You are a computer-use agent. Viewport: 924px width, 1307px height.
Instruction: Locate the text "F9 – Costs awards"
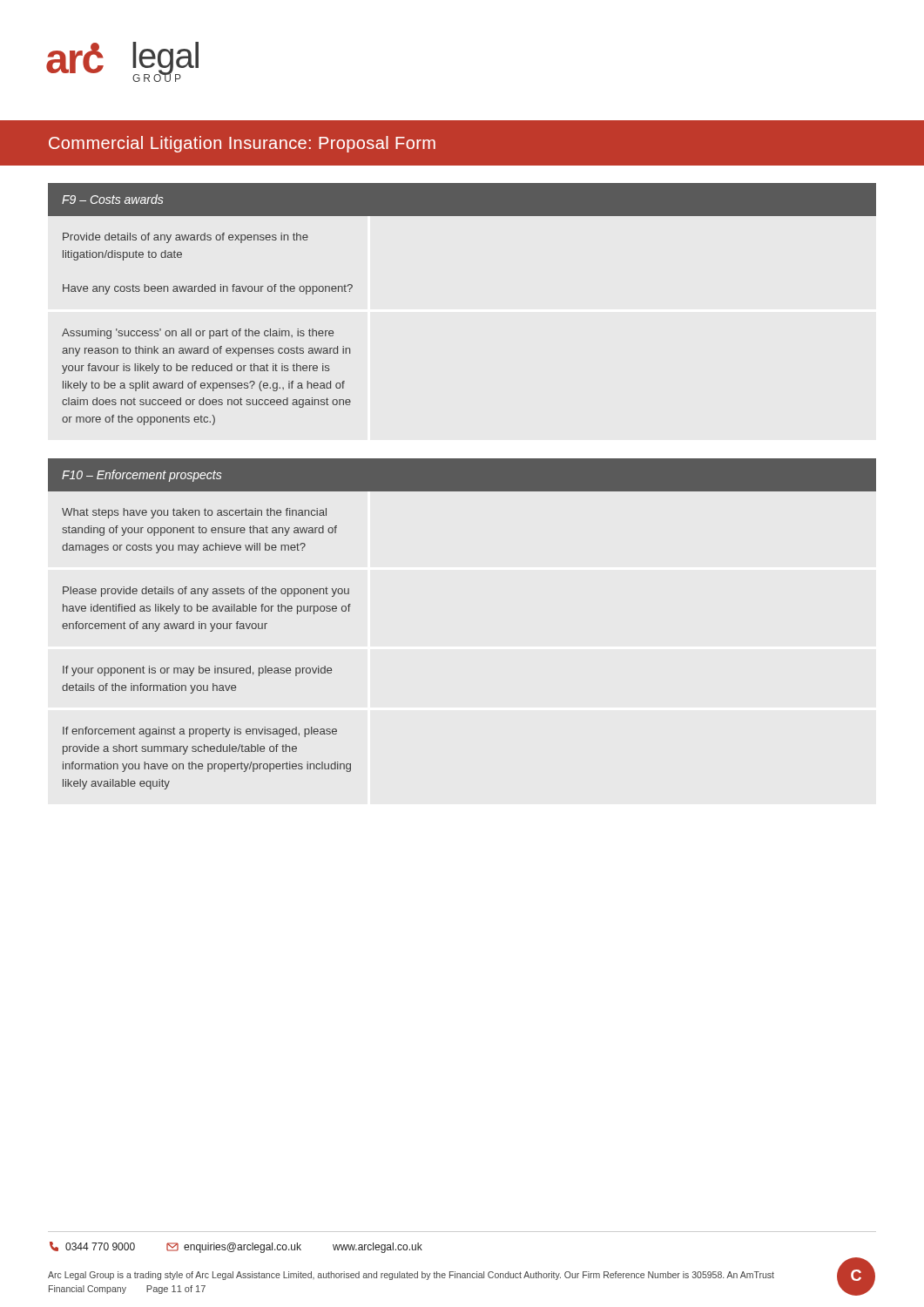tap(113, 200)
